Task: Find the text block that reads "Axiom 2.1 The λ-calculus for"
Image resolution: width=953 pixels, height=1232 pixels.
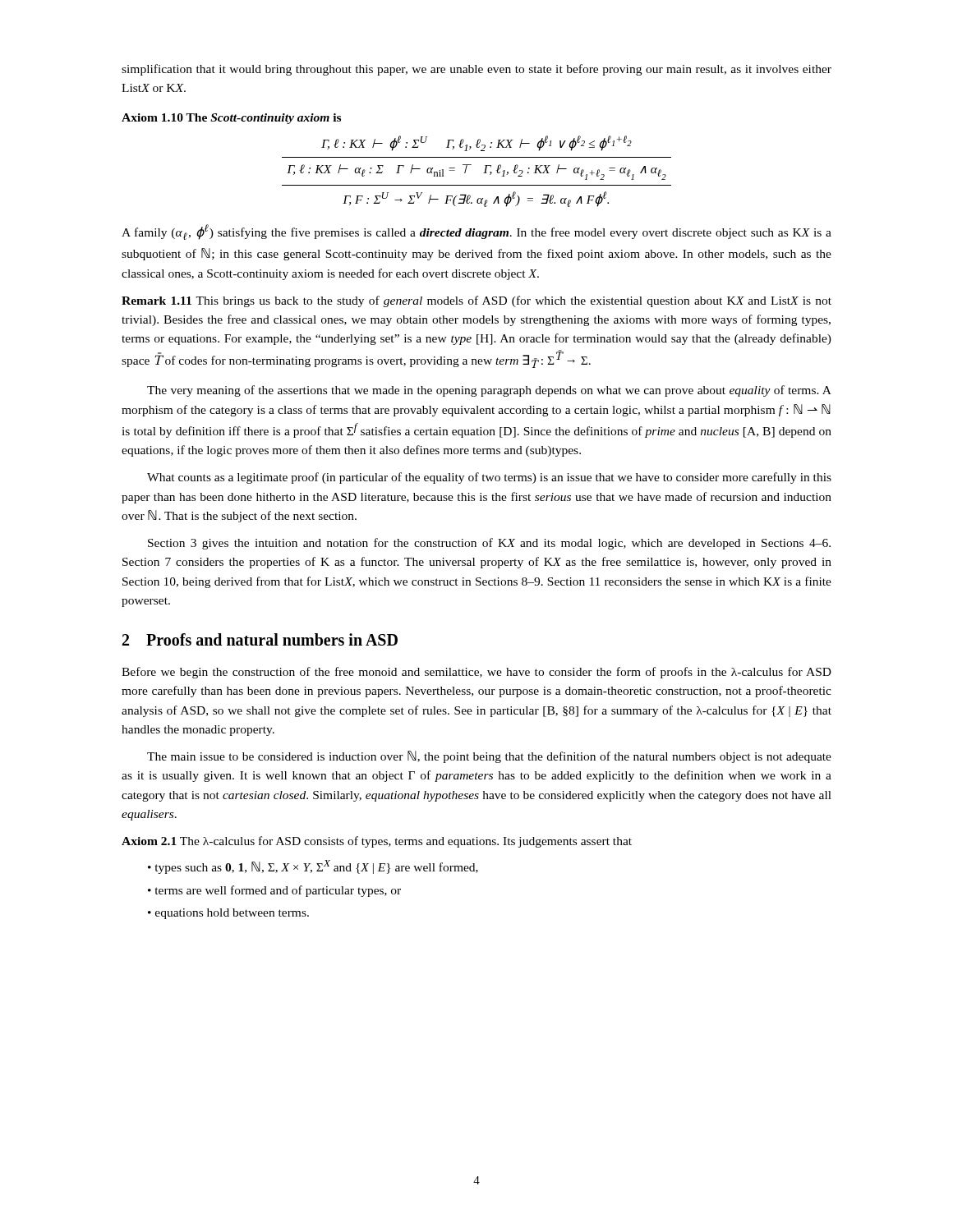Action: 476,841
